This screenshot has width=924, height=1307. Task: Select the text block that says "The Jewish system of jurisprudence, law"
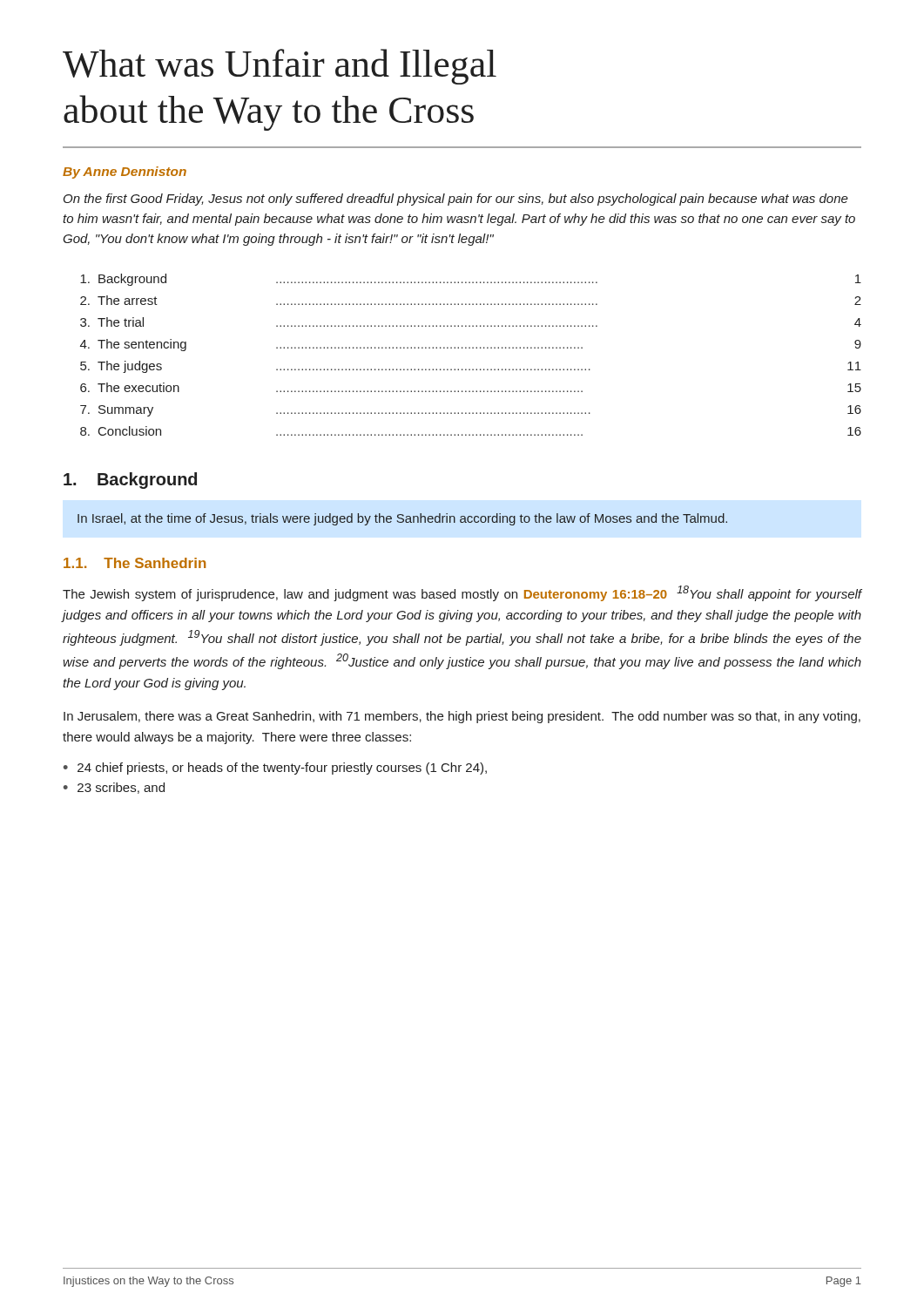click(x=462, y=637)
